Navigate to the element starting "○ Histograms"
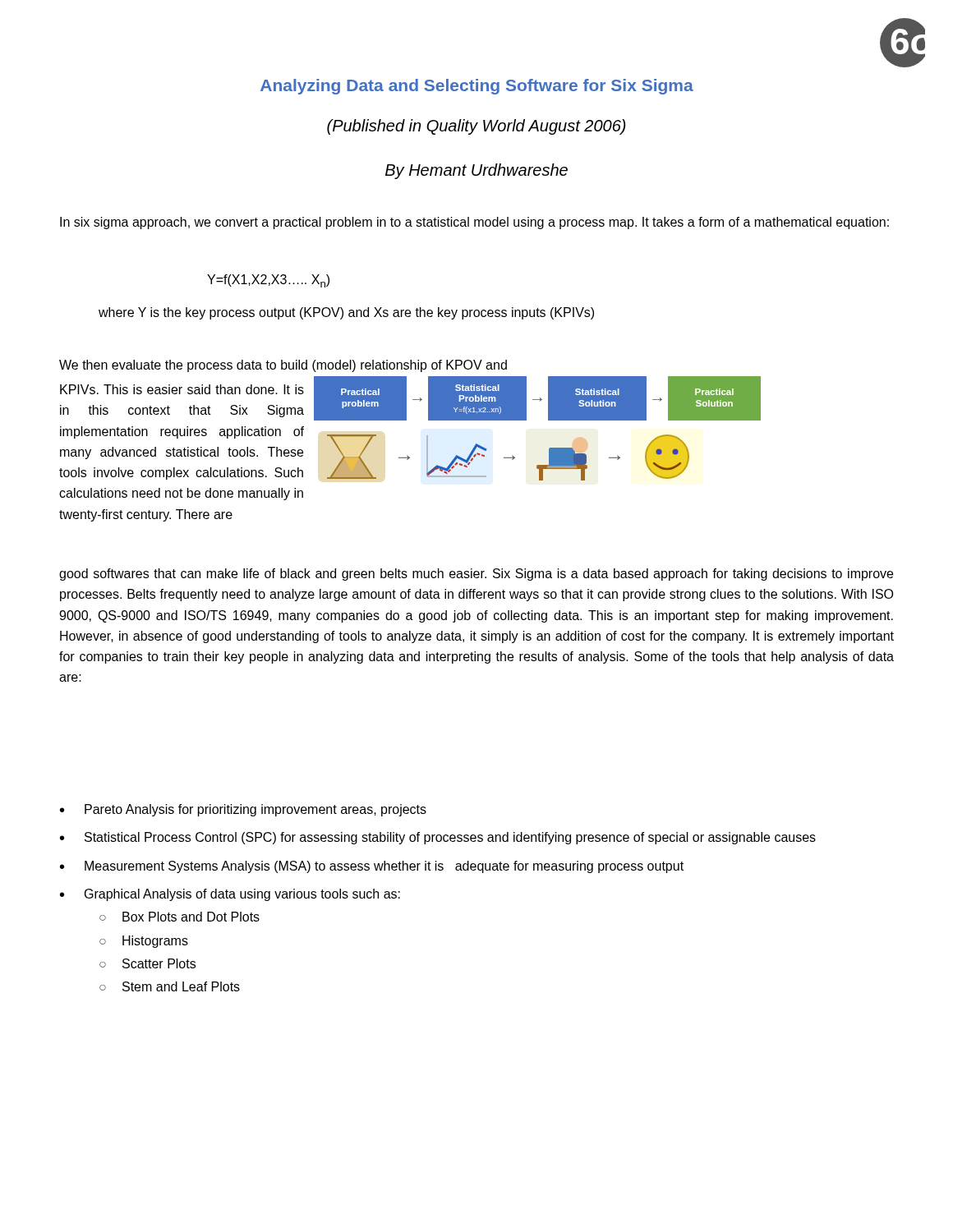The height and width of the screenshot is (1232, 953). [x=143, y=941]
